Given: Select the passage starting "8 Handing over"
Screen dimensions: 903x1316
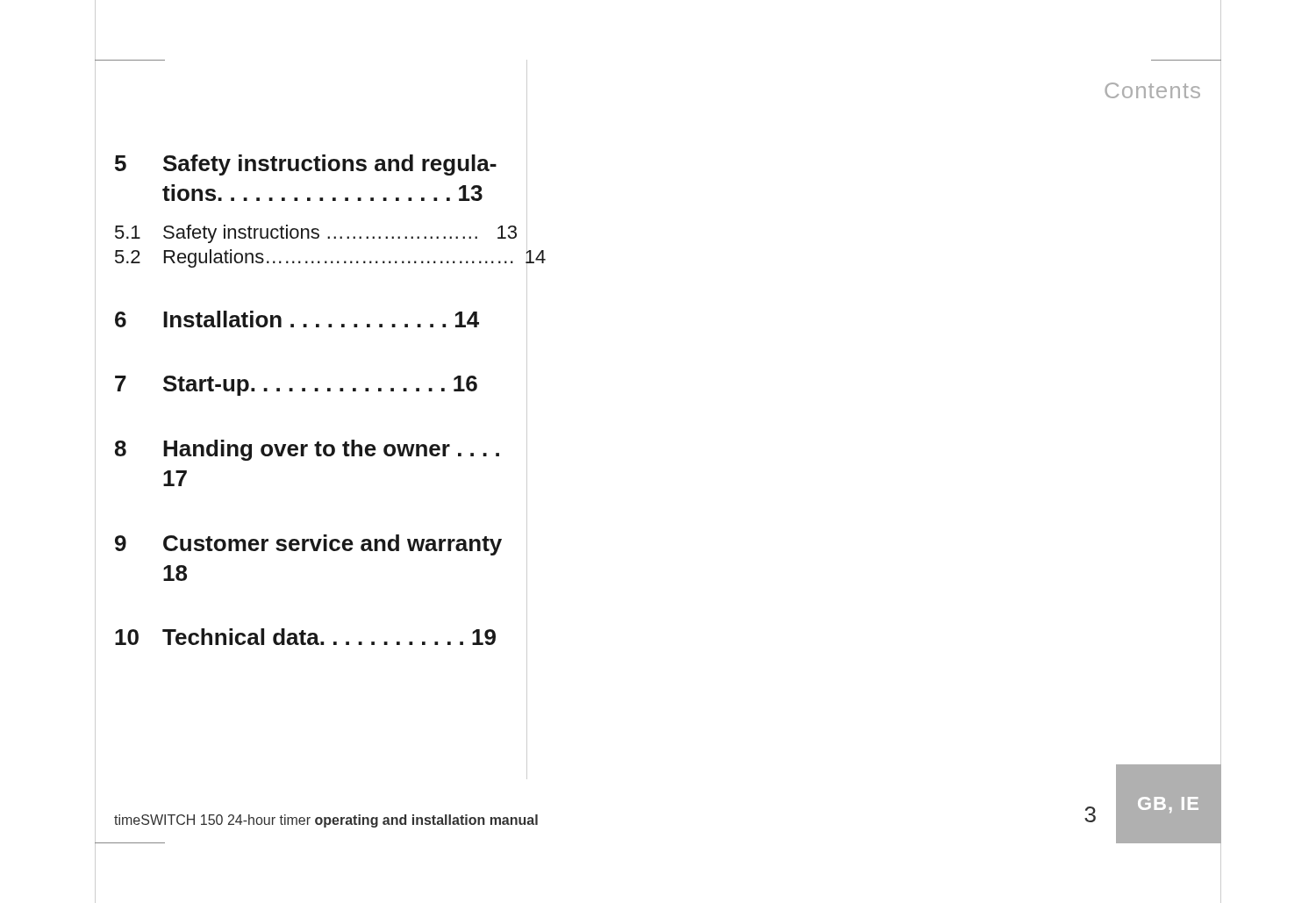Looking at the screenshot, I should point(316,464).
